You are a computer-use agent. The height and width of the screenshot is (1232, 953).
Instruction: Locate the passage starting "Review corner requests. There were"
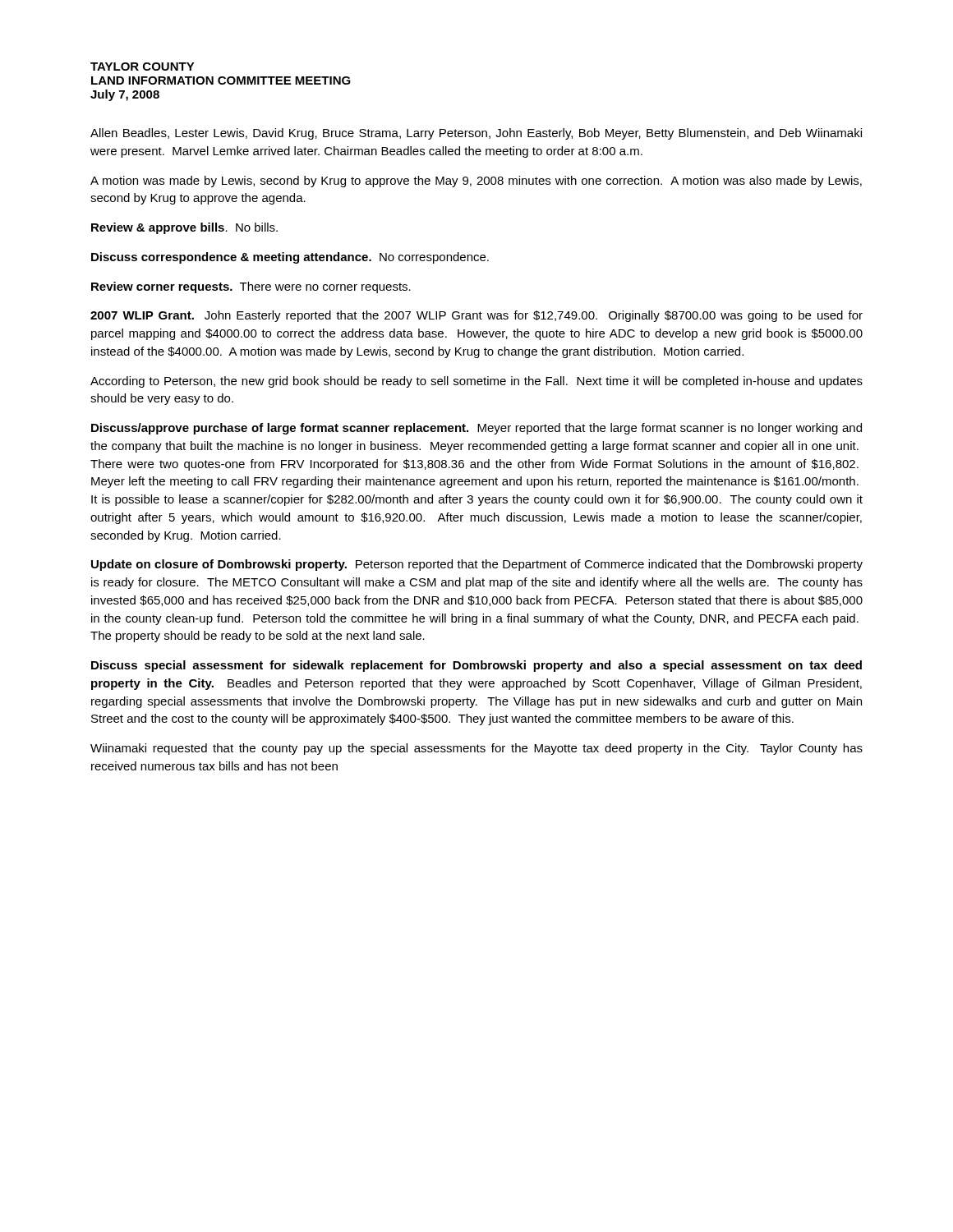click(251, 286)
